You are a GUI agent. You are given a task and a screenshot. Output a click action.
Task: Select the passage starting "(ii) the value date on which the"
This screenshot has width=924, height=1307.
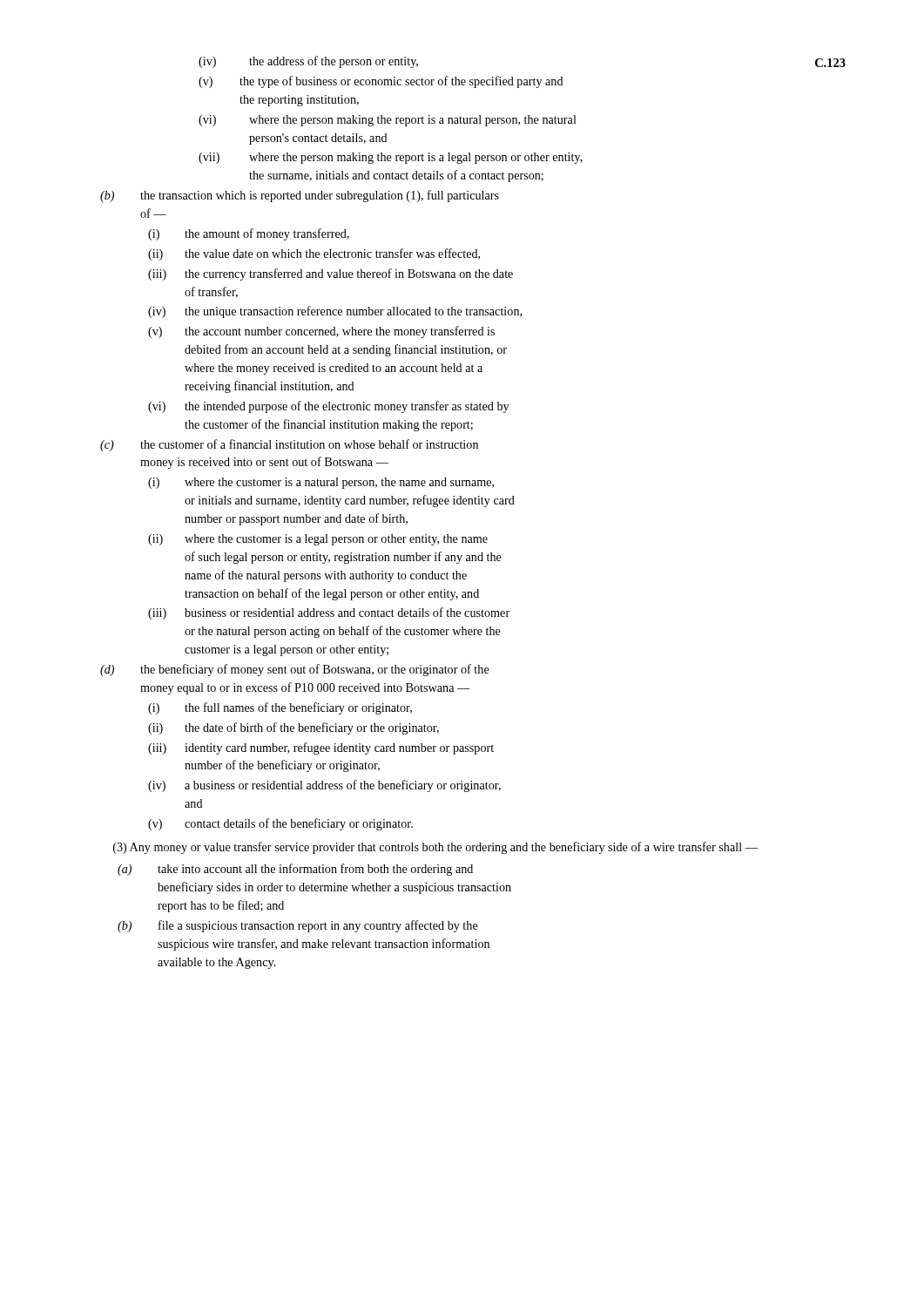314,254
